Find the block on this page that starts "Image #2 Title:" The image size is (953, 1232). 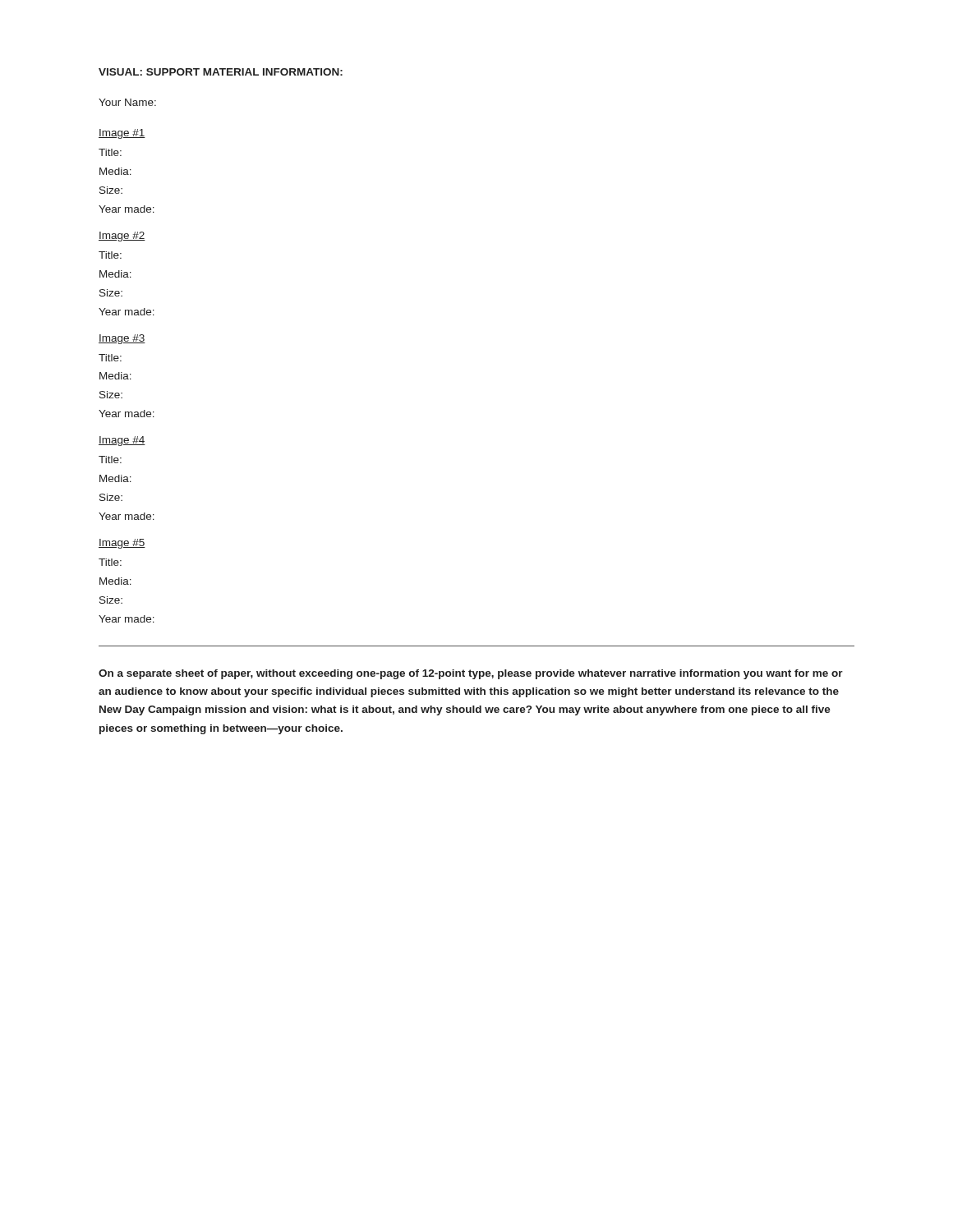pos(122,237)
